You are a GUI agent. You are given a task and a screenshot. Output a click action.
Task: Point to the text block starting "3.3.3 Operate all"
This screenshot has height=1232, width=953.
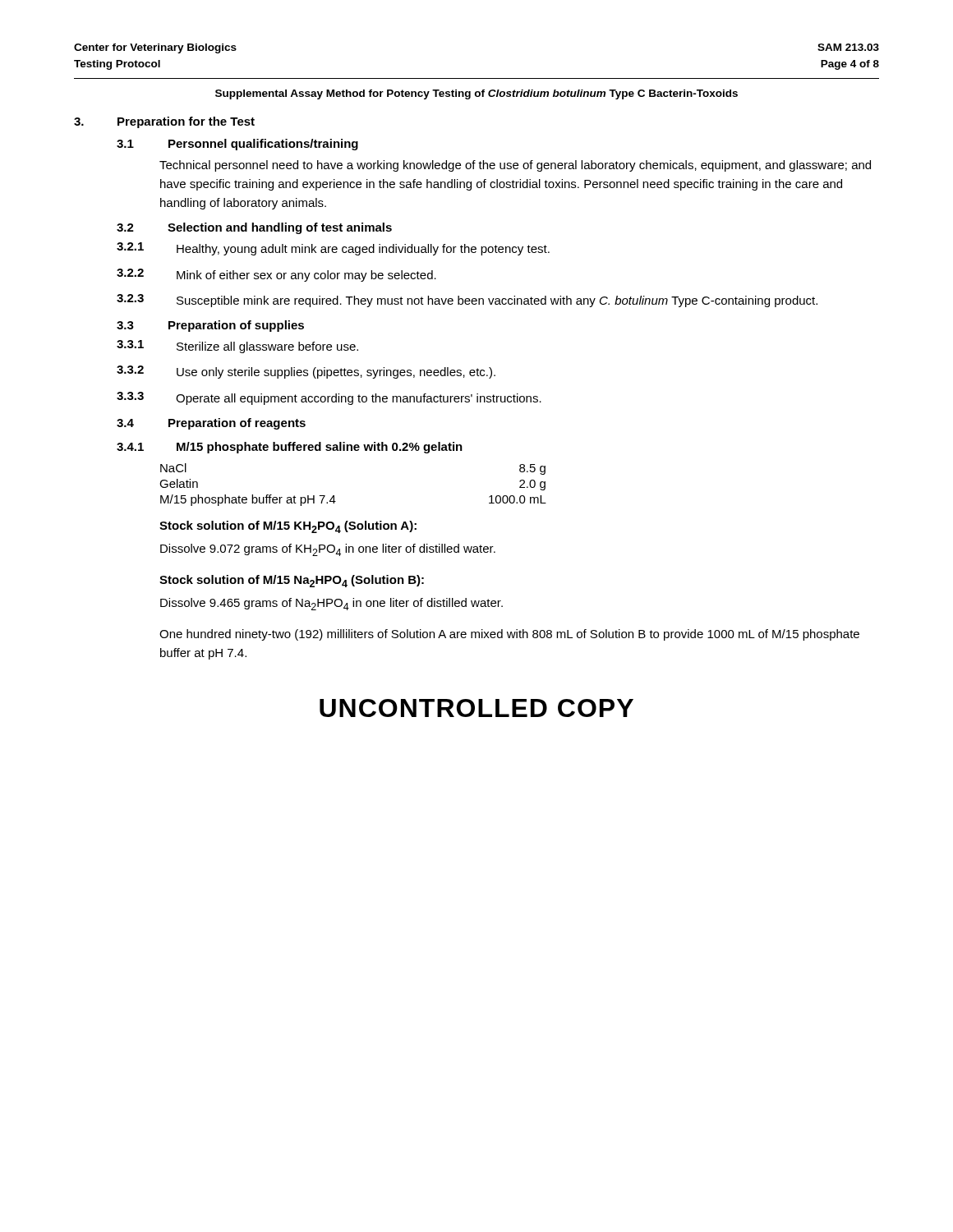coord(329,398)
